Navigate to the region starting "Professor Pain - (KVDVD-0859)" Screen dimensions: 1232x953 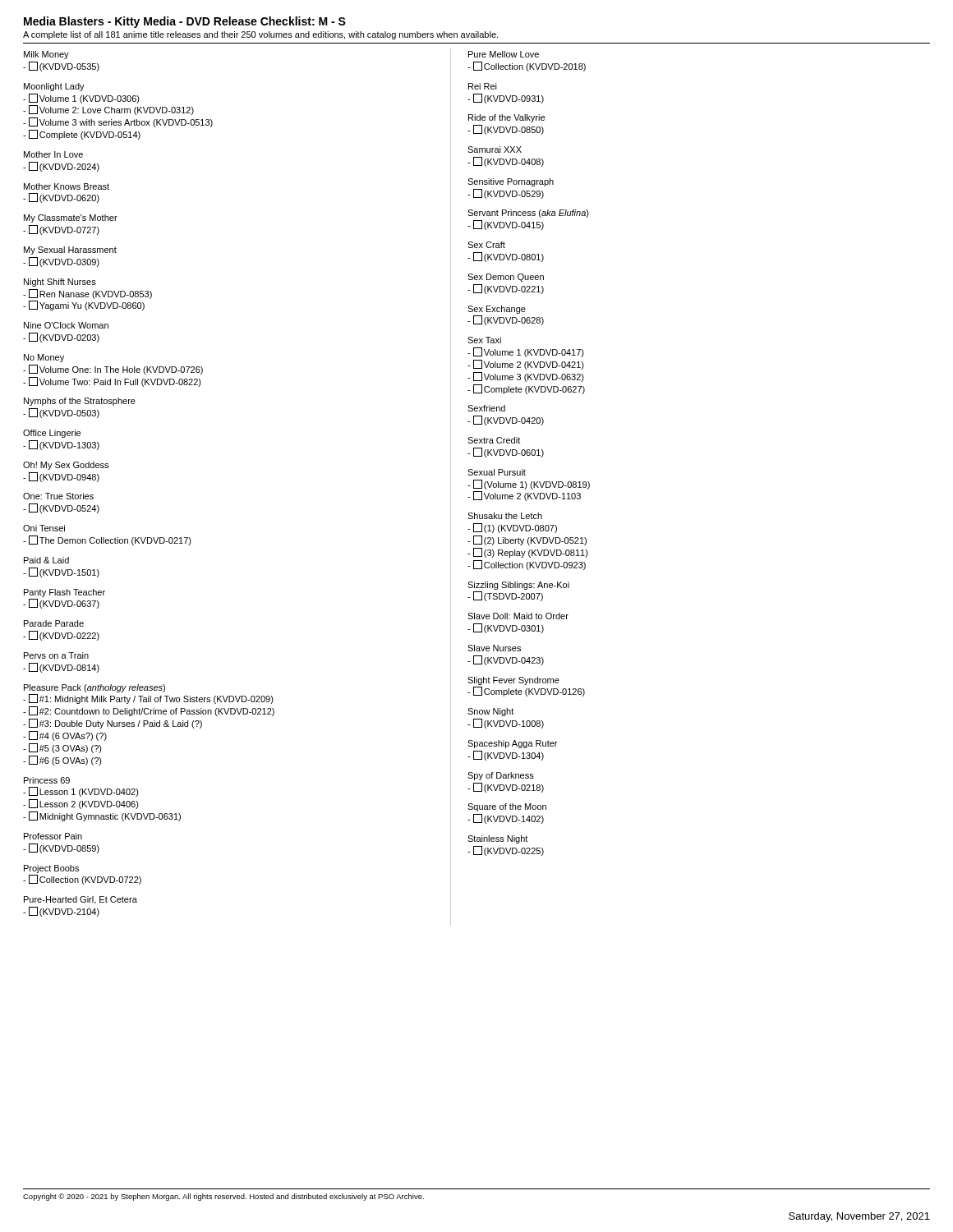53,836
